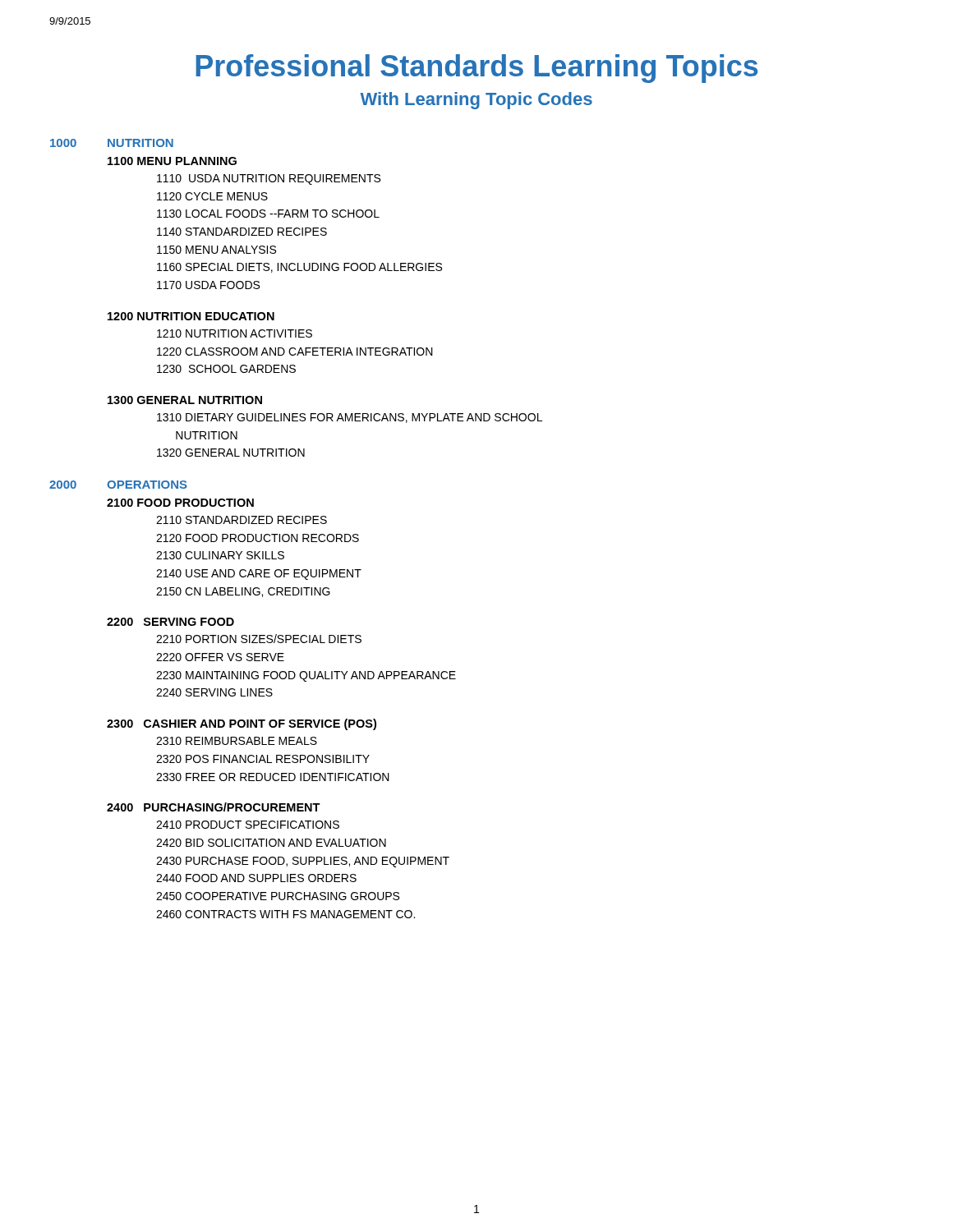This screenshot has height=1232, width=953.
Task: Where does it say "1300GENERAL NUTRITION"?
Action: click(x=185, y=400)
